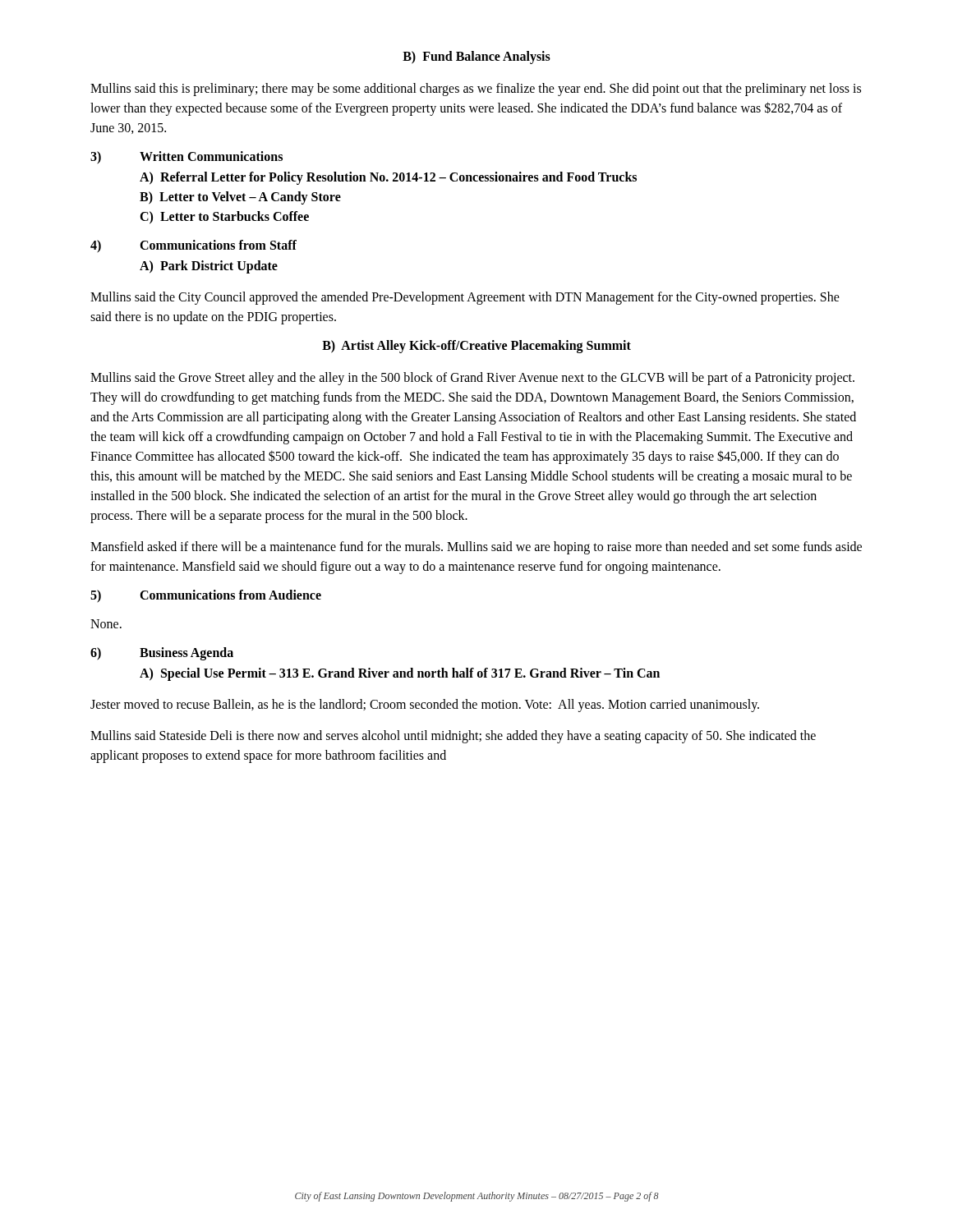Locate the text block with the text "Mullins said this is"
Image resolution: width=953 pixels, height=1232 pixels.
(476, 108)
